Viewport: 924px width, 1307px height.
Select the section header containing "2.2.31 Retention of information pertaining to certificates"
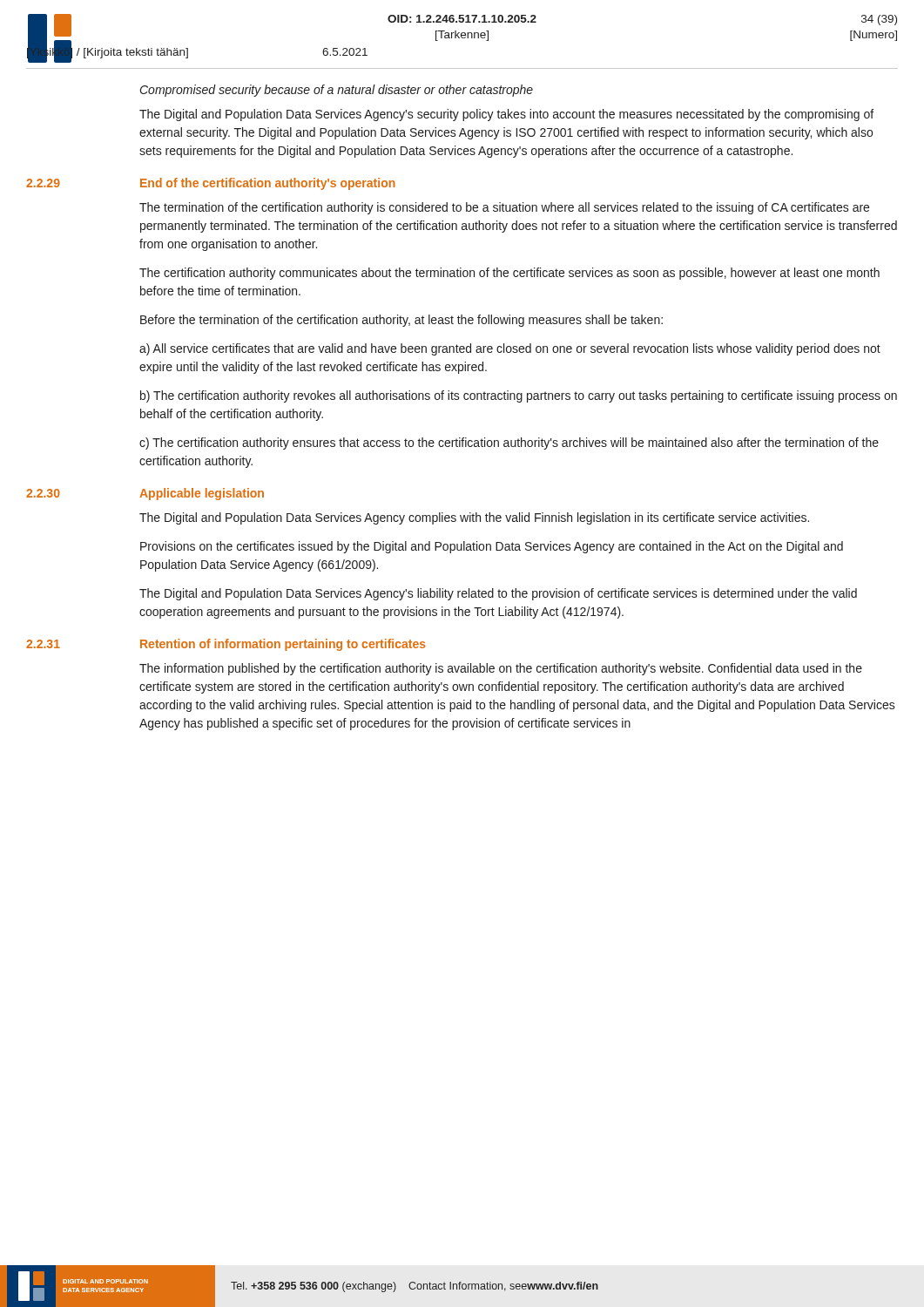(226, 644)
